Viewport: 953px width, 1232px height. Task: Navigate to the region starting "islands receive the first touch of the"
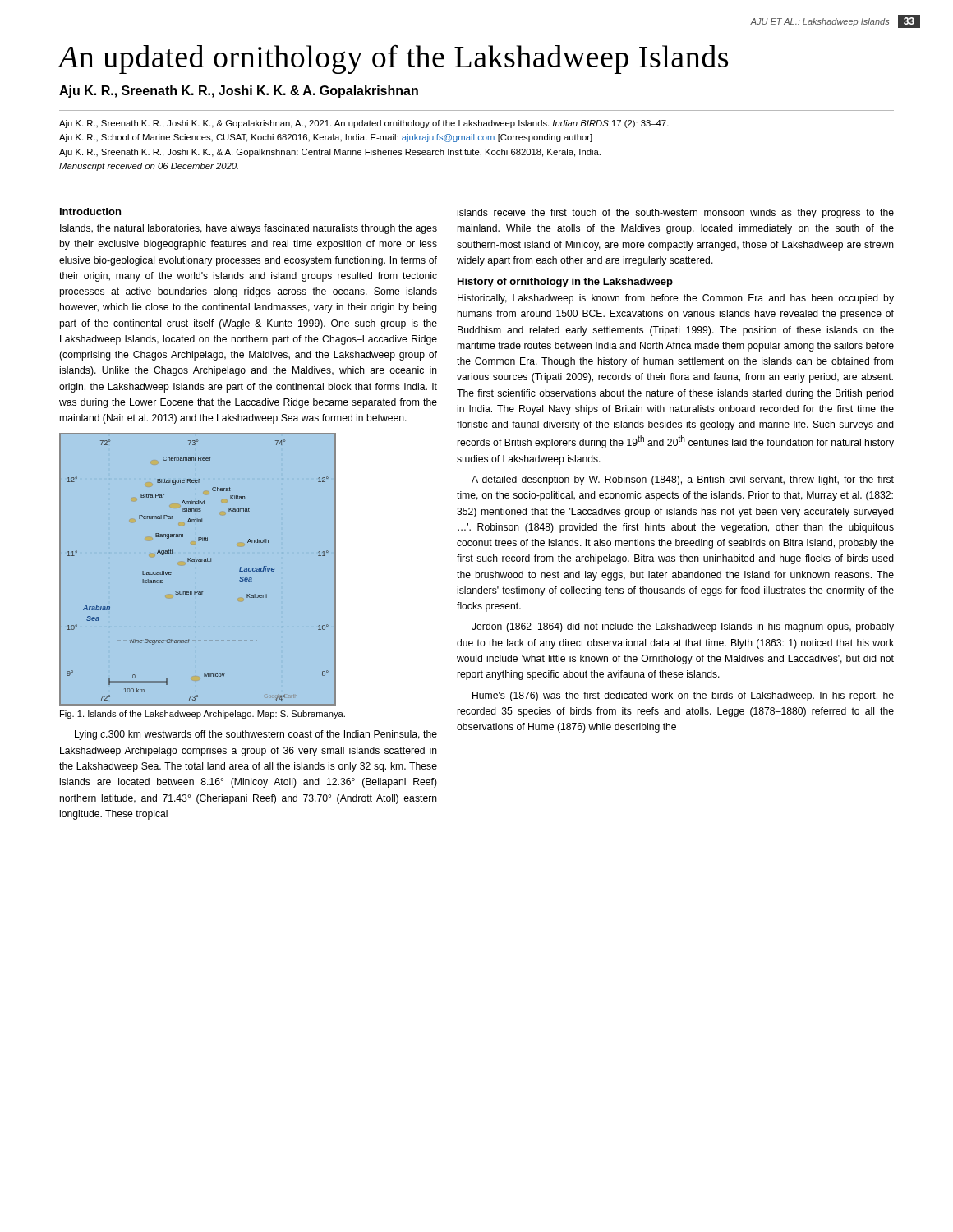pos(675,237)
